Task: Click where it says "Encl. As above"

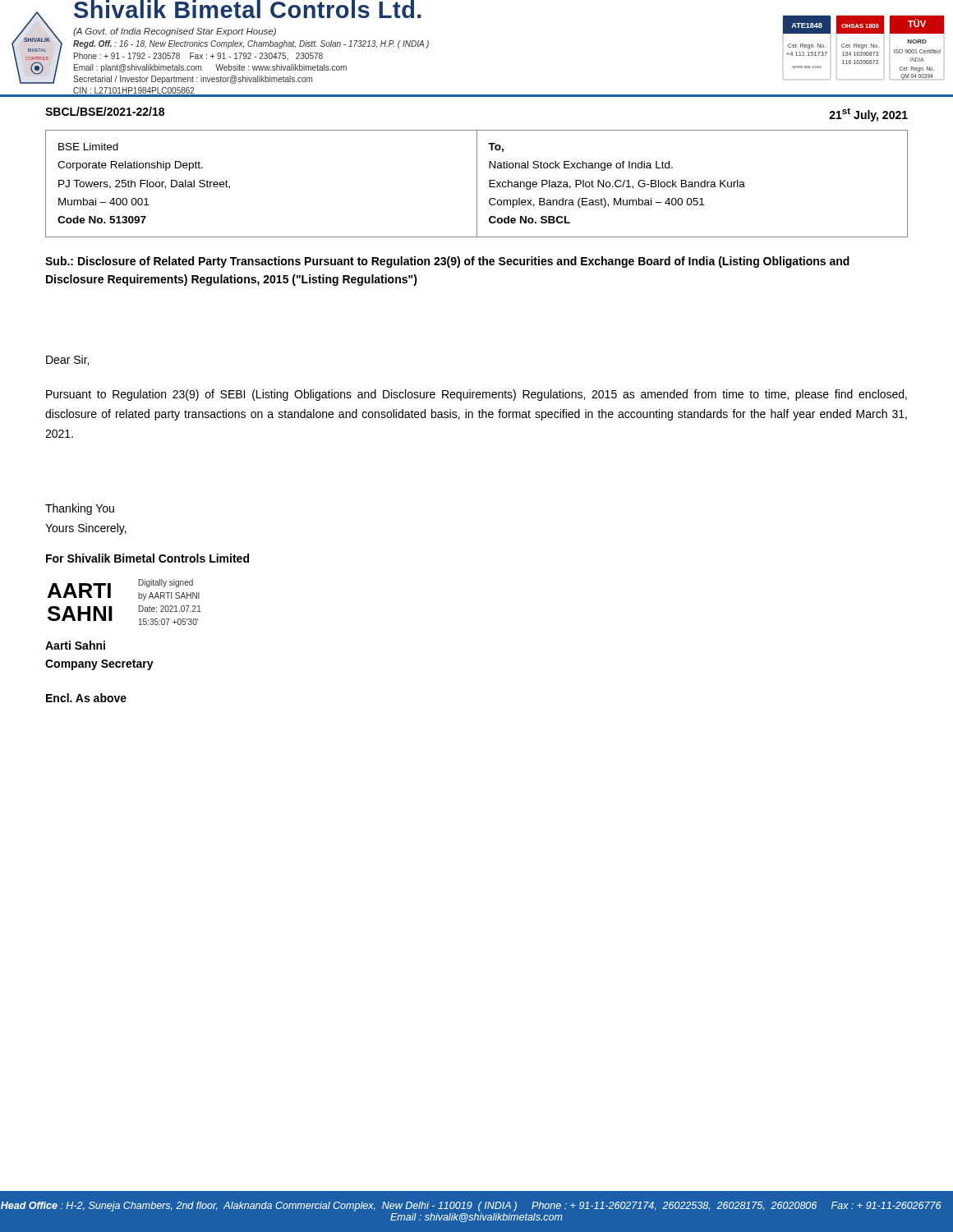Action: (x=86, y=698)
